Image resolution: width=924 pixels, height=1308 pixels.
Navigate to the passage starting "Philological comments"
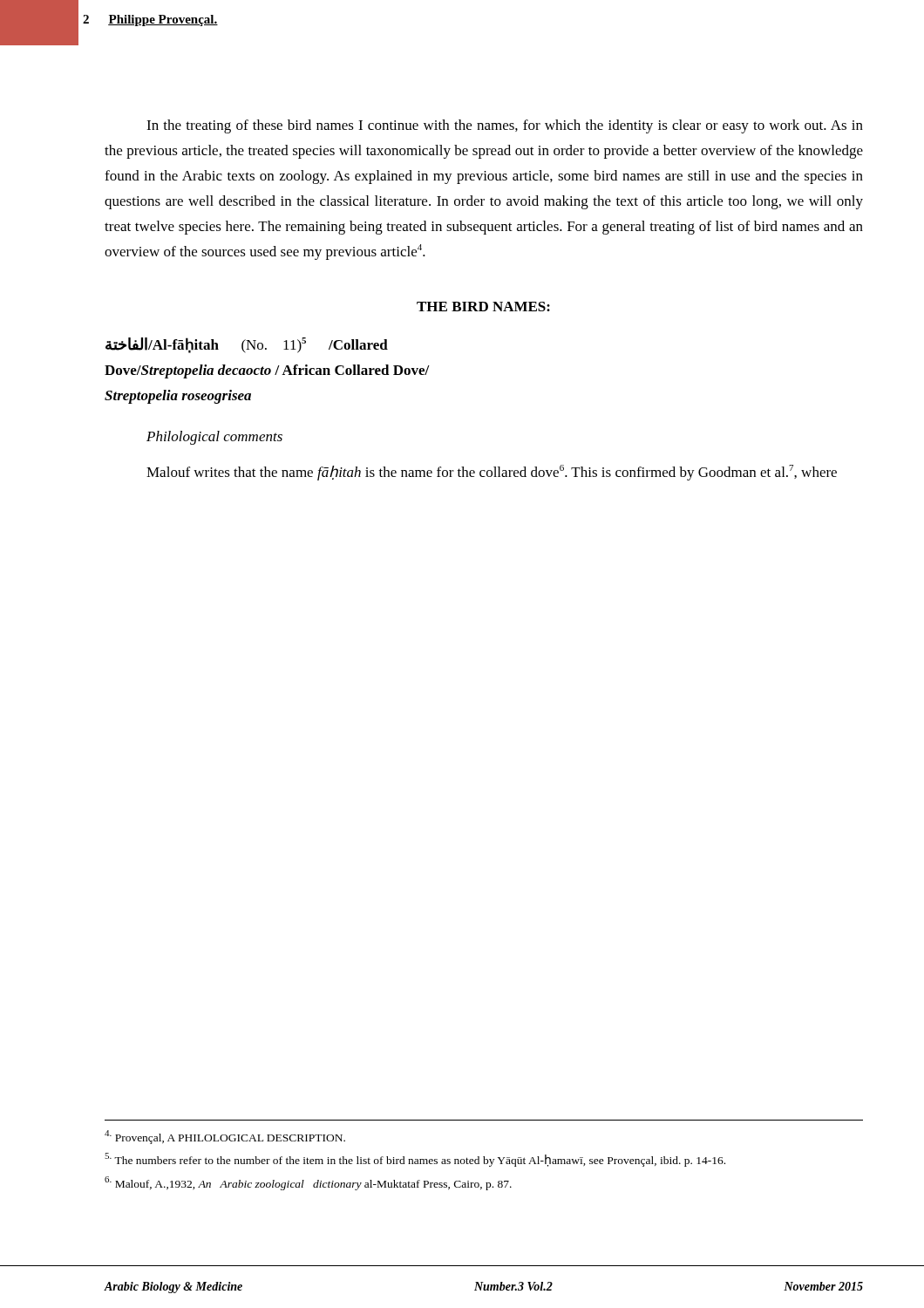point(215,436)
